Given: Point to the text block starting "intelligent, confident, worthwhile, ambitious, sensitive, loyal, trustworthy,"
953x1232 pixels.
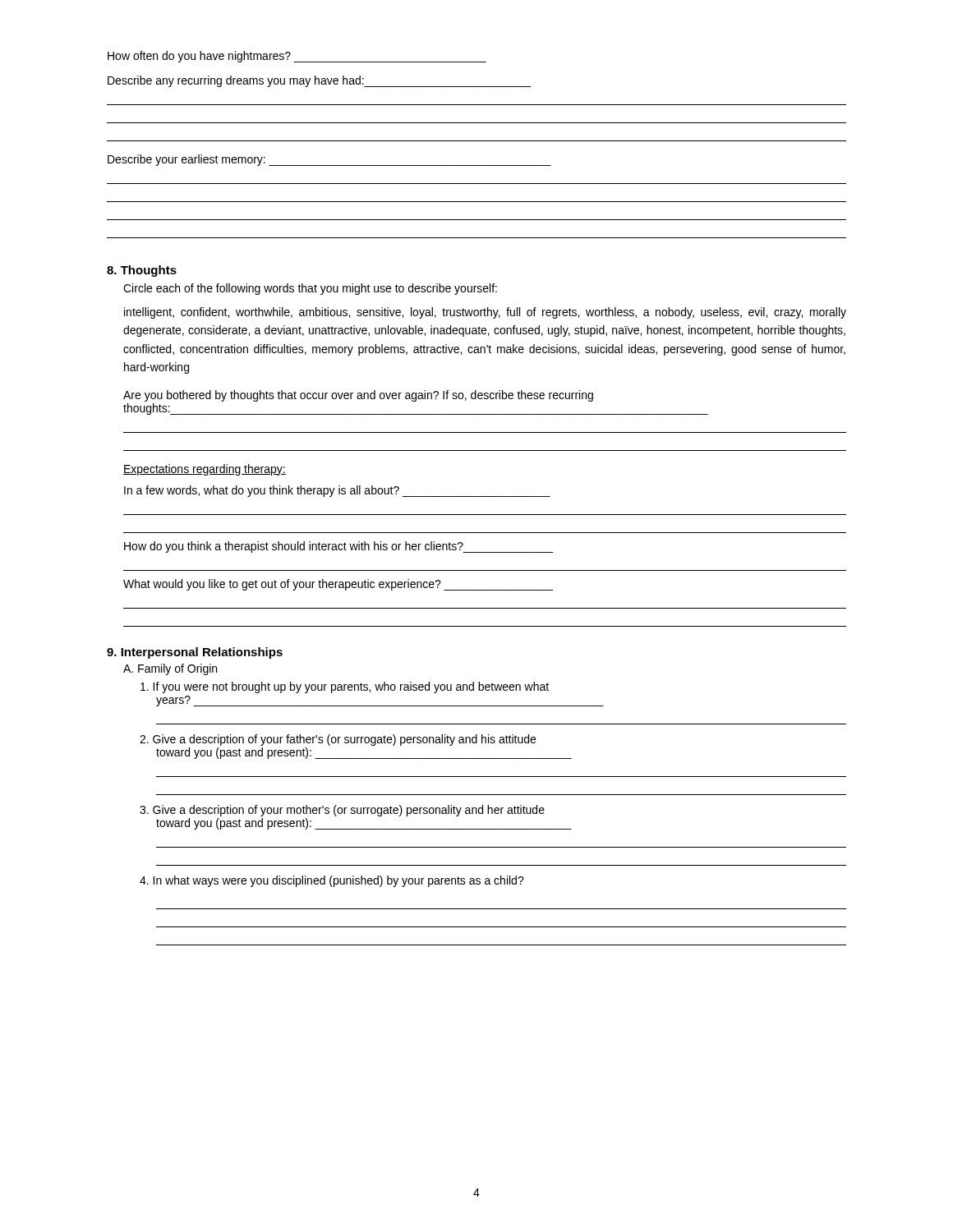Looking at the screenshot, I should tap(485, 340).
